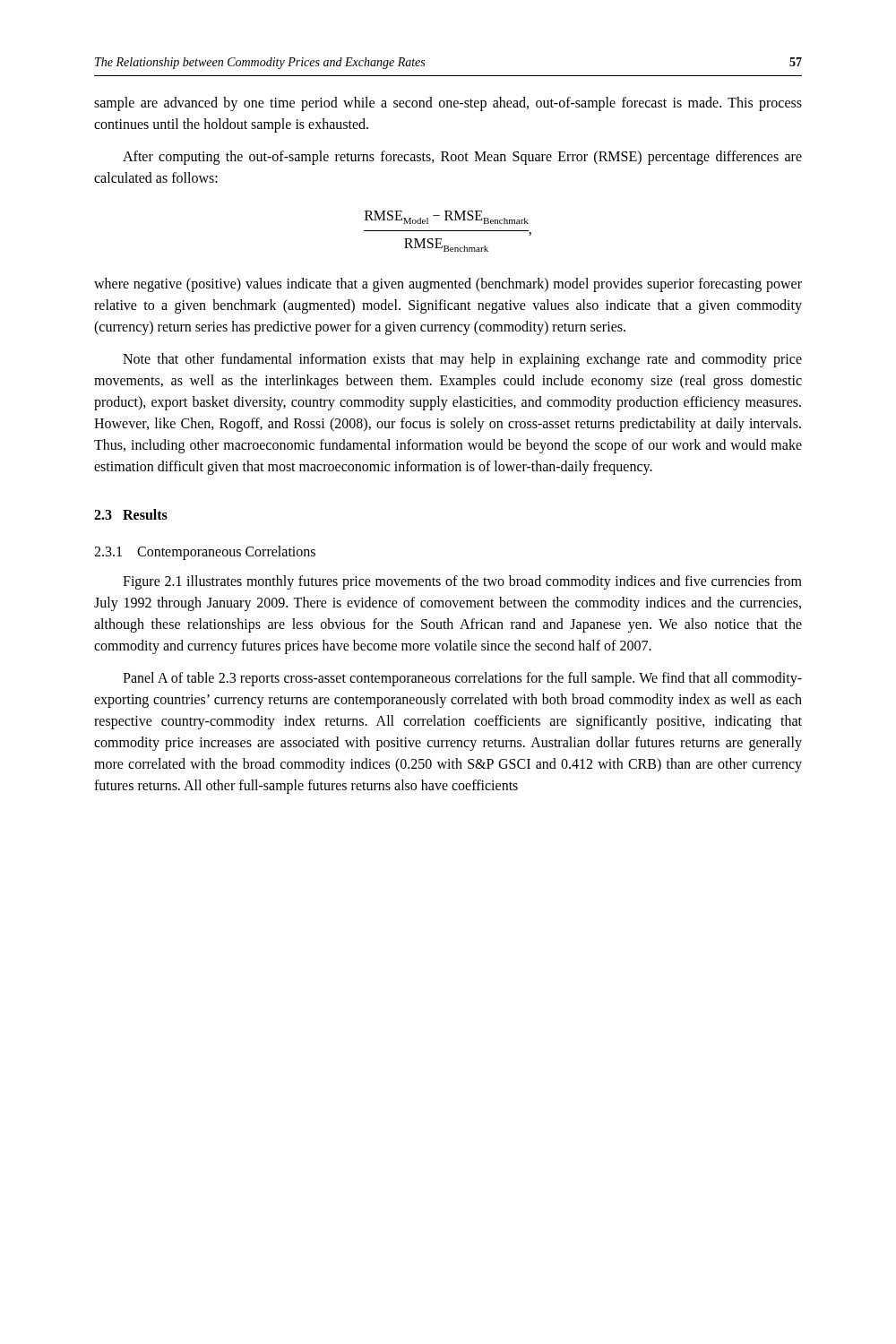Locate the passage starting "sample are advanced by"
This screenshot has width=896, height=1344.
point(448,114)
